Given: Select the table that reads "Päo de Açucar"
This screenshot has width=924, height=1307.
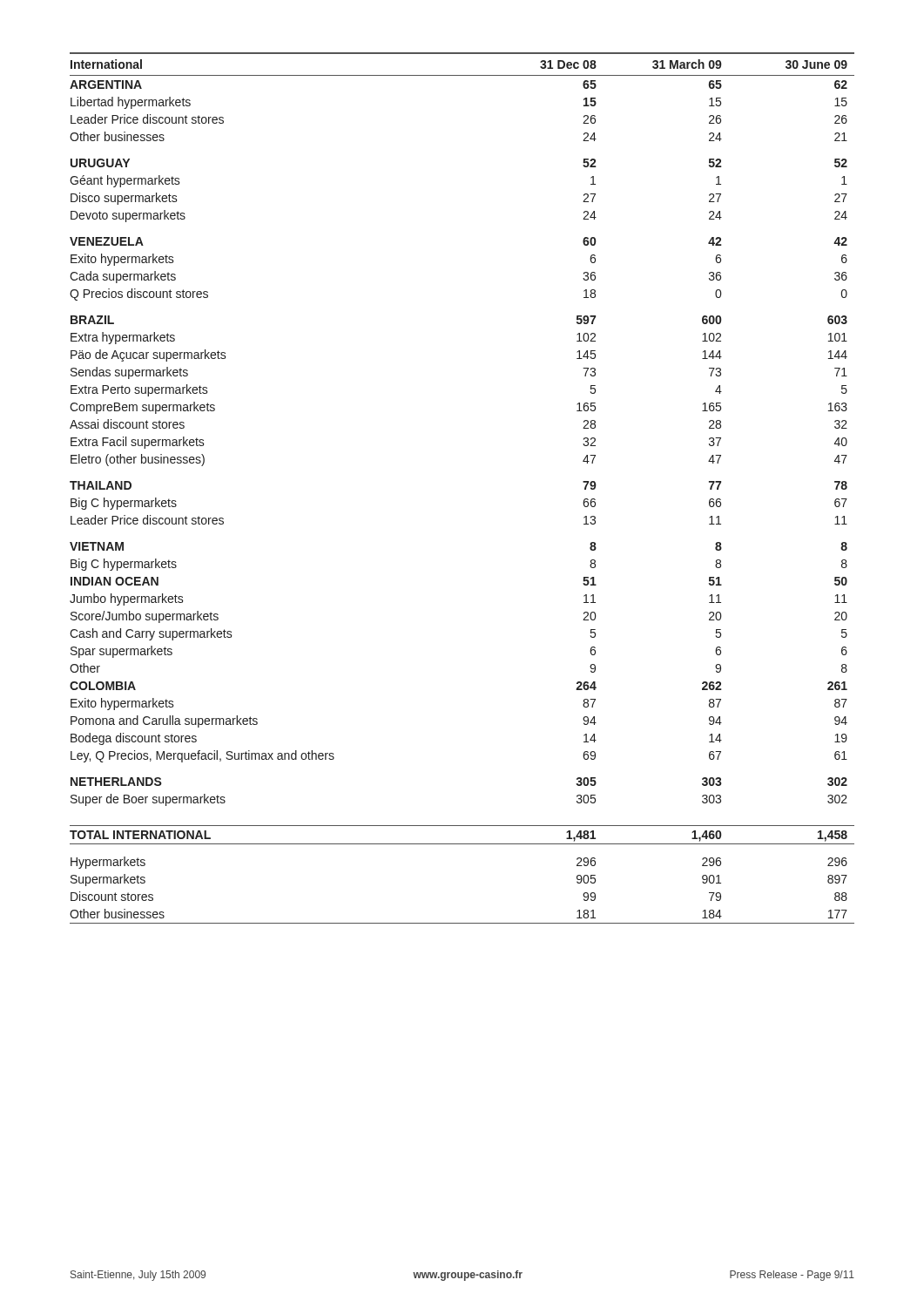Looking at the screenshot, I should 462,488.
